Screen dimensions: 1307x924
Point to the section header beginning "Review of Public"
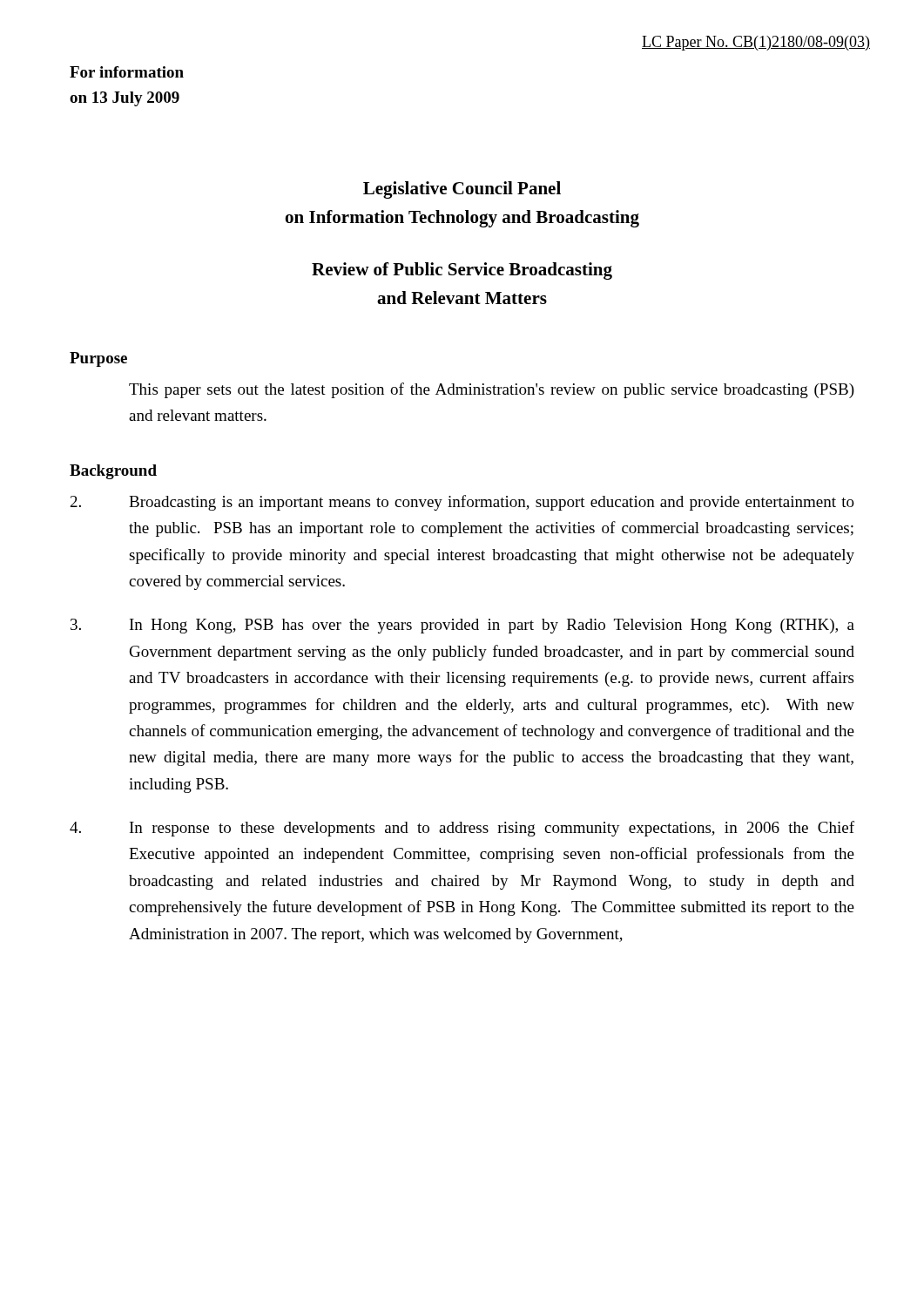click(x=462, y=284)
